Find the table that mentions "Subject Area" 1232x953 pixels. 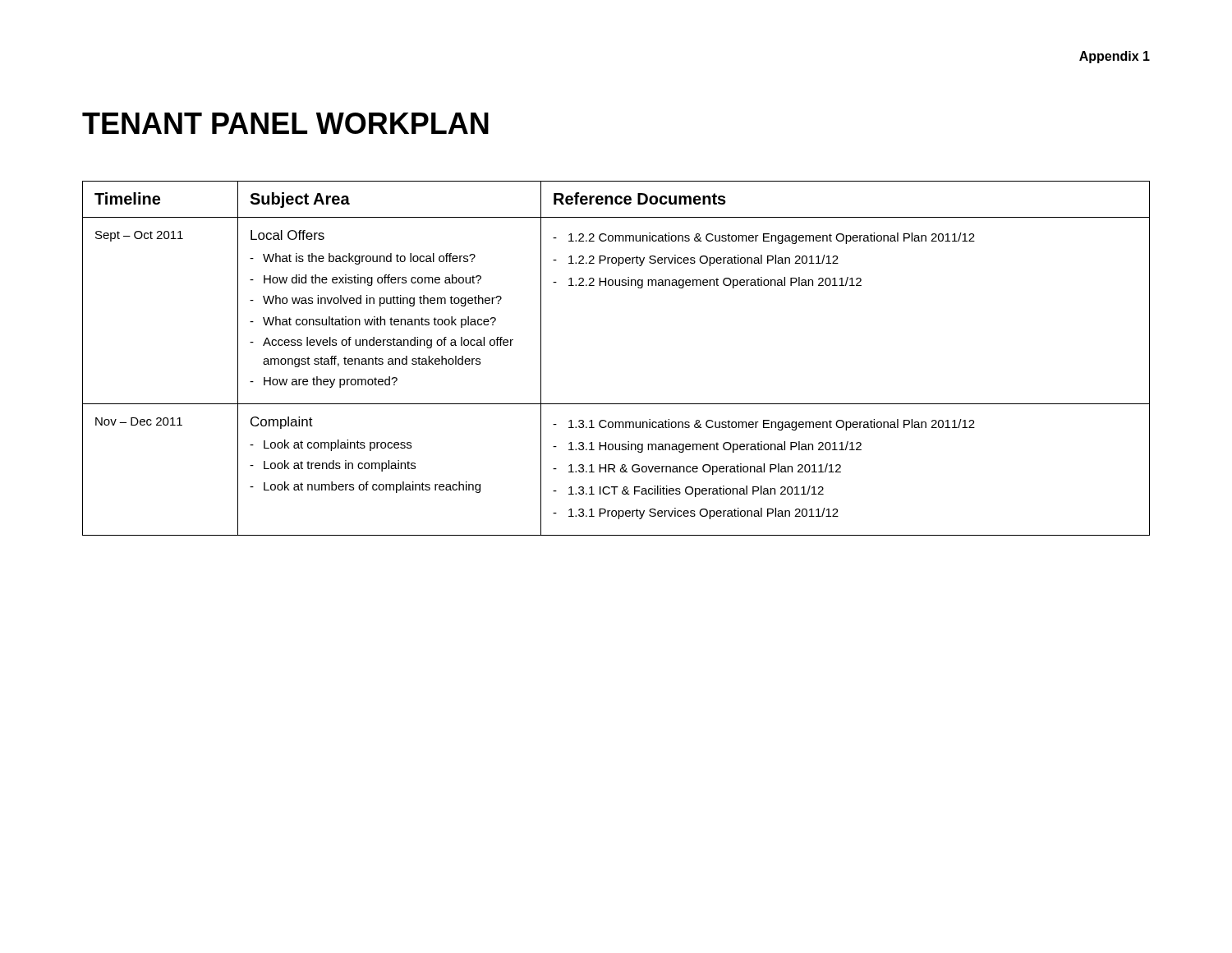tap(616, 358)
